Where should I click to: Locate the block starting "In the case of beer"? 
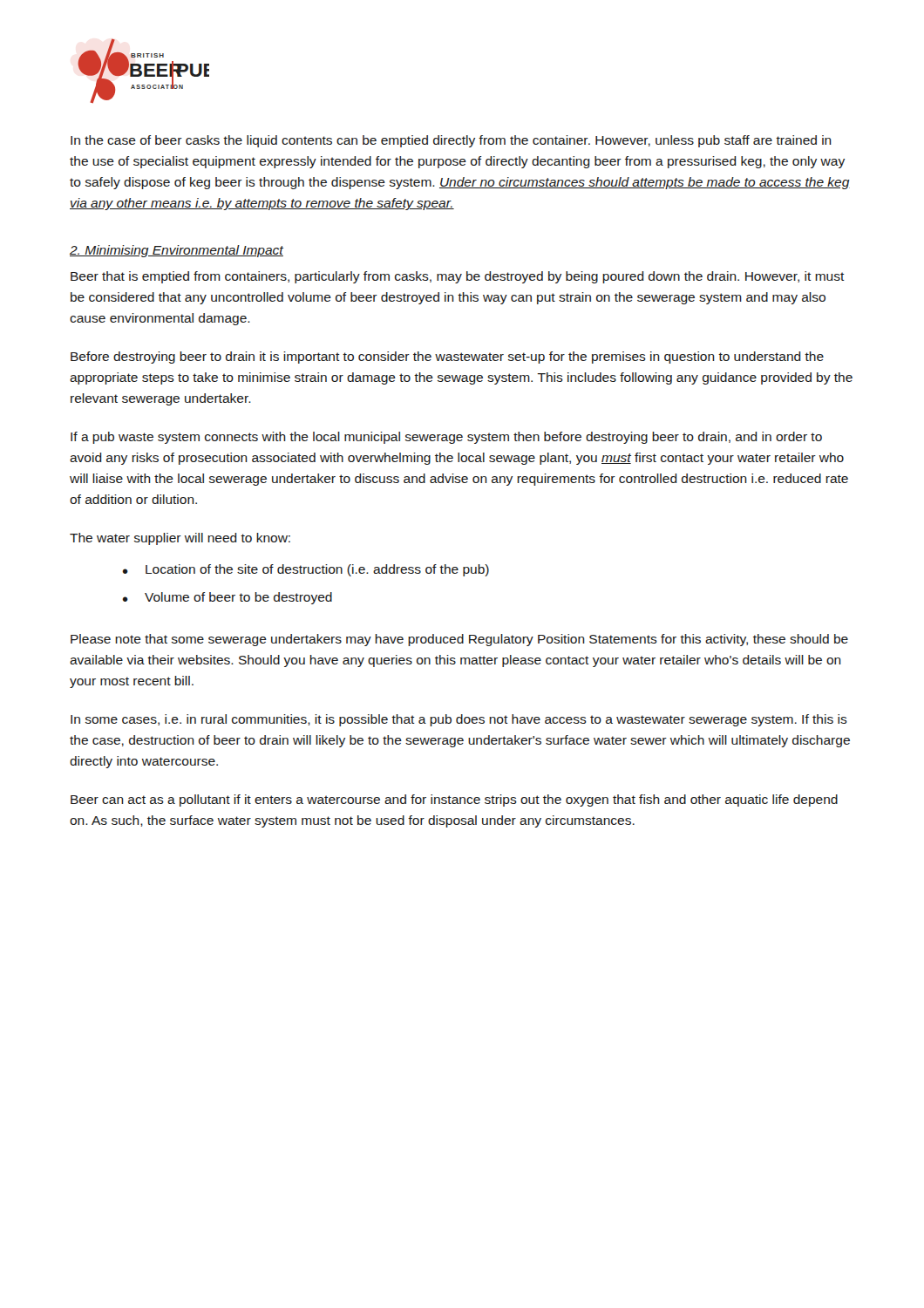coord(460,171)
